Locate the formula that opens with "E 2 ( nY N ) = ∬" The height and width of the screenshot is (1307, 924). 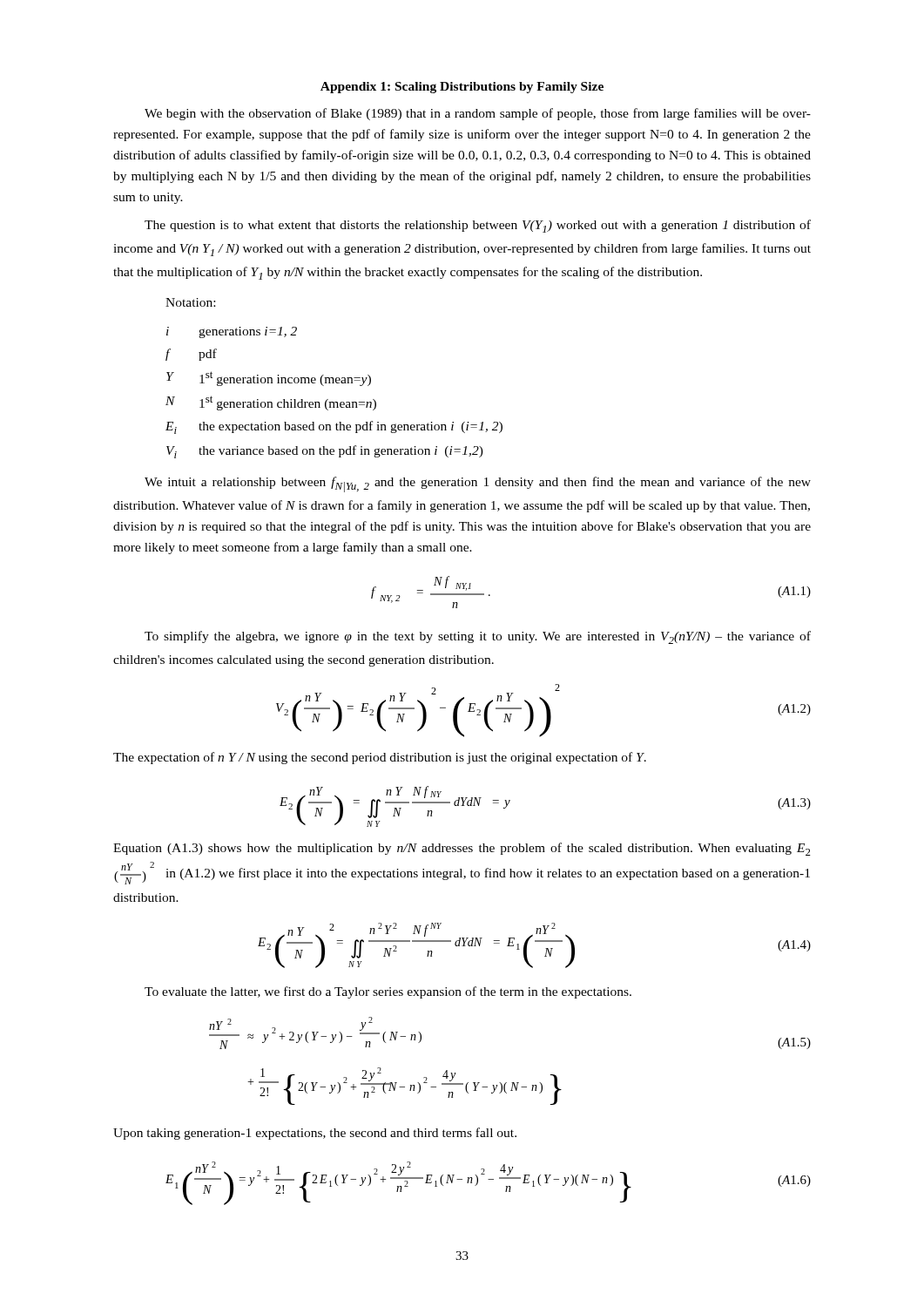point(475,803)
